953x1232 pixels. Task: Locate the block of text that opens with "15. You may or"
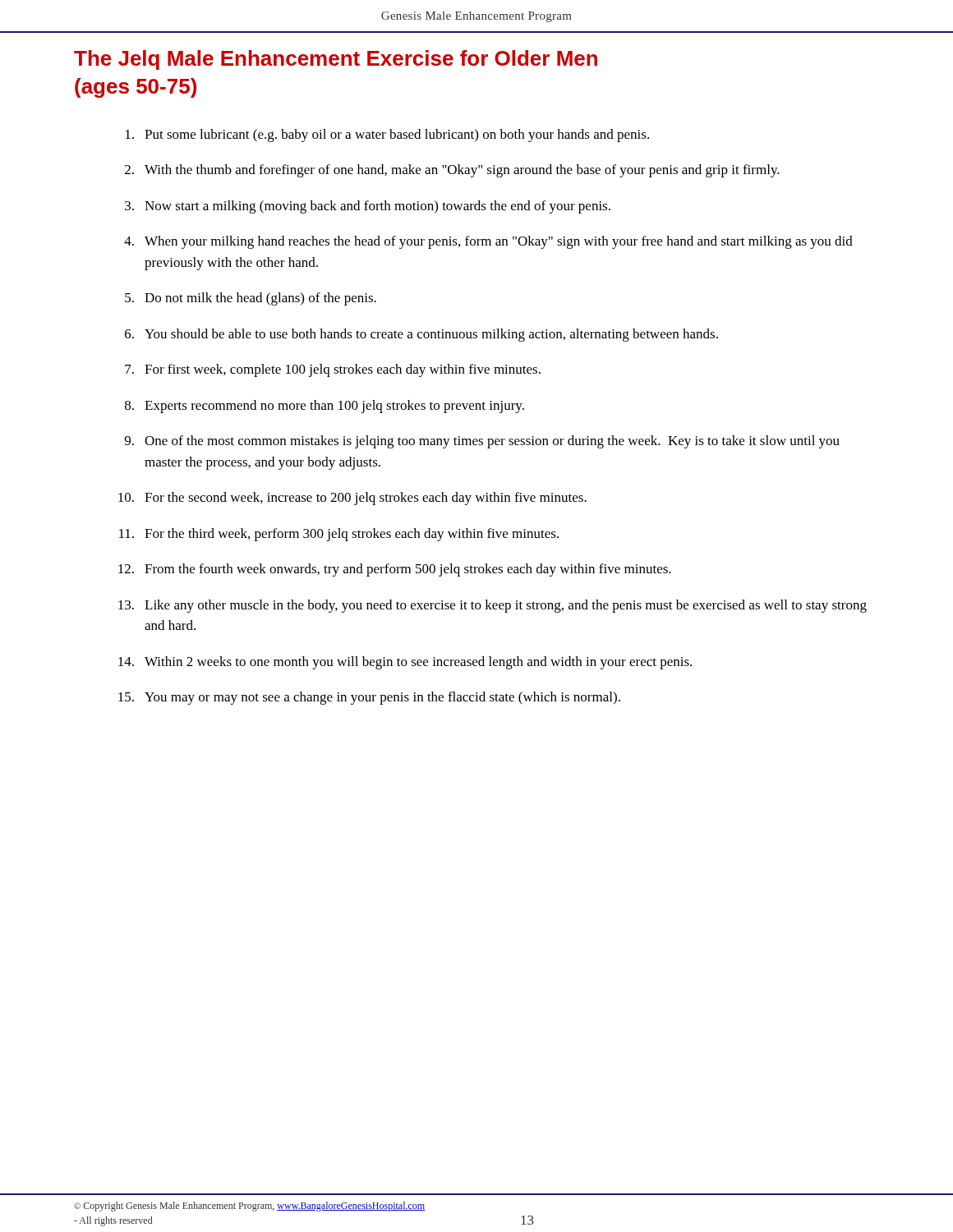[x=489, y=697]
